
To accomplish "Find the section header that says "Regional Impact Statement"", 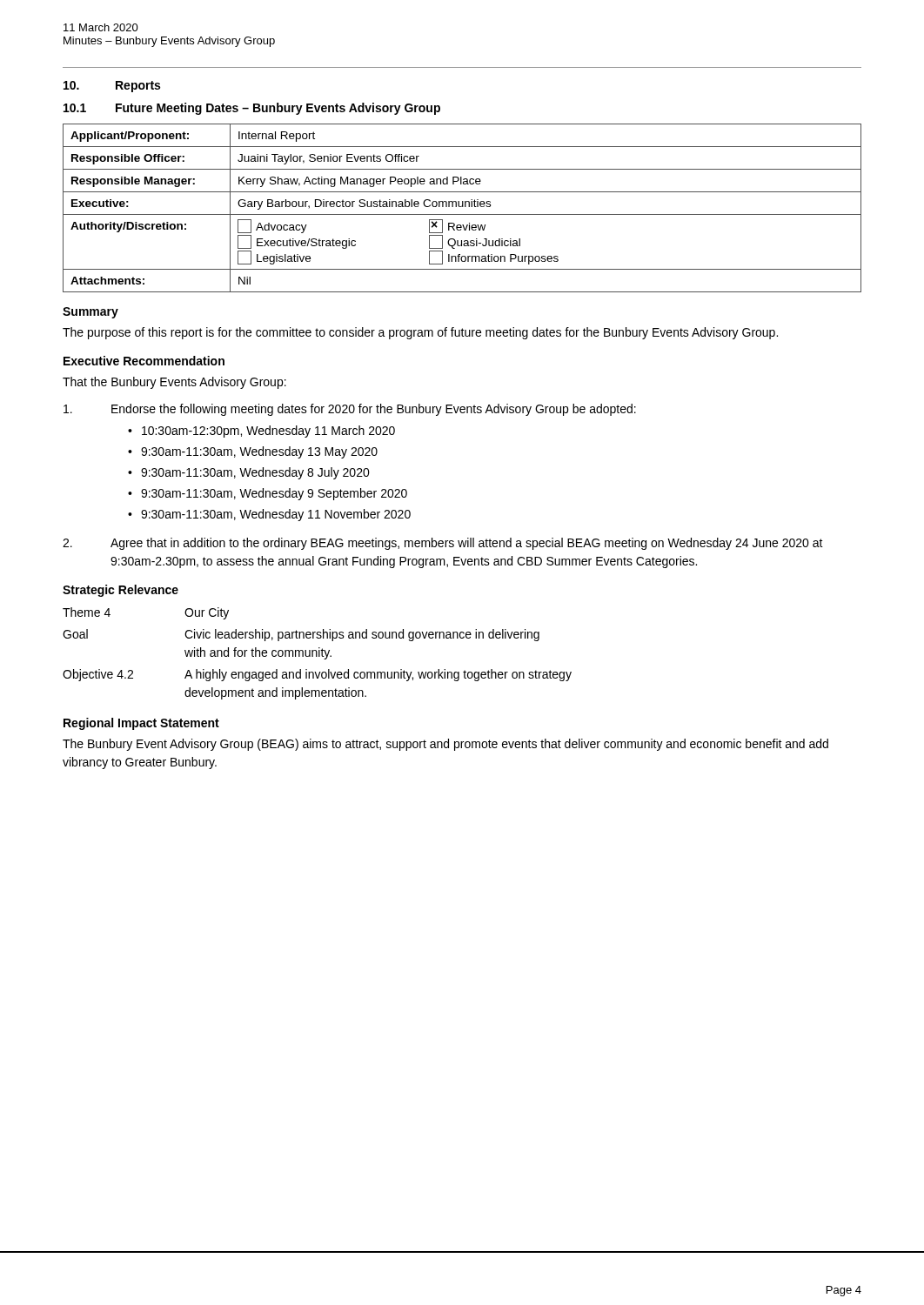I will 141,723.
